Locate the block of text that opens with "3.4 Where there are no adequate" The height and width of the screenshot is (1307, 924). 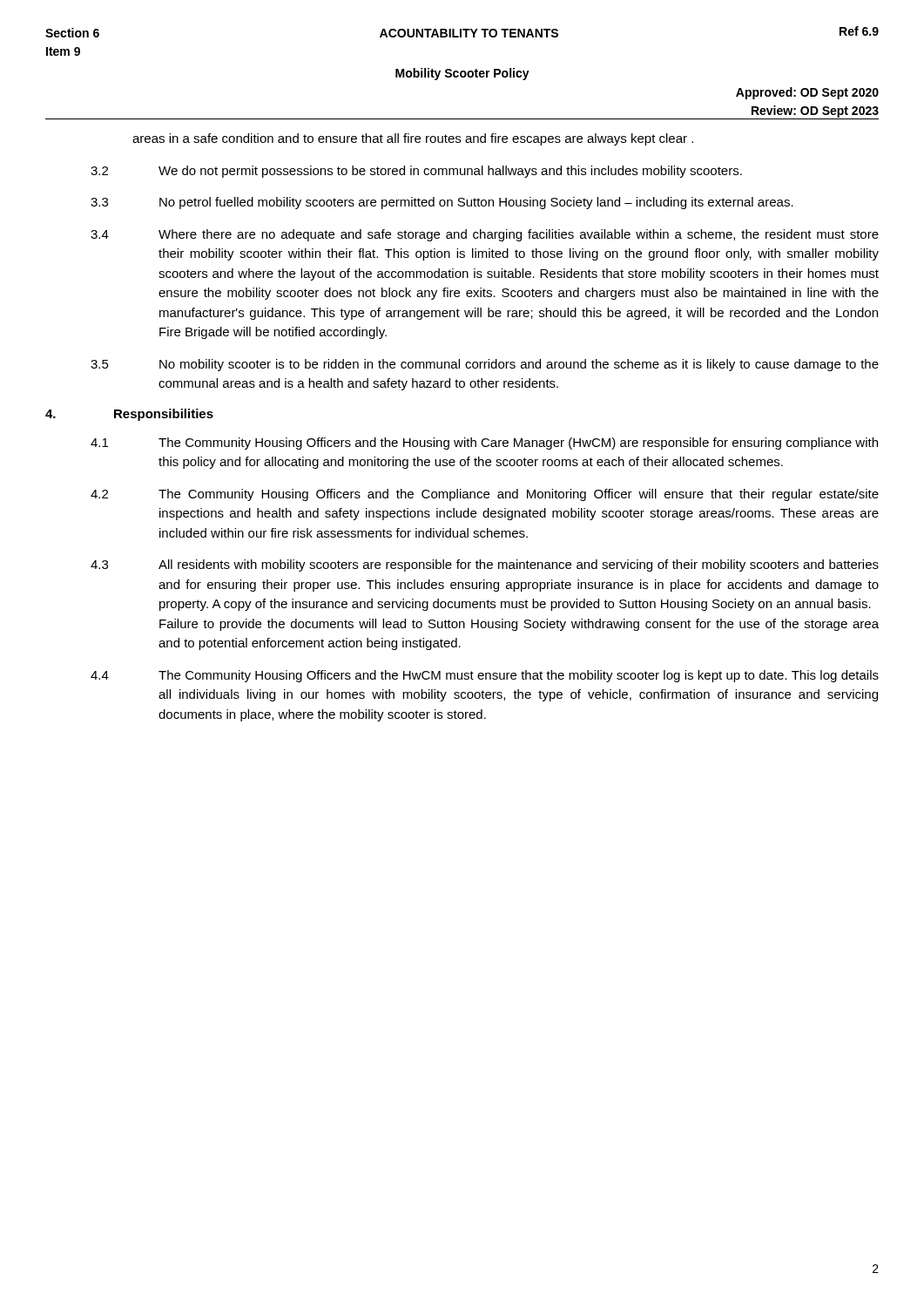pos(462,283)
